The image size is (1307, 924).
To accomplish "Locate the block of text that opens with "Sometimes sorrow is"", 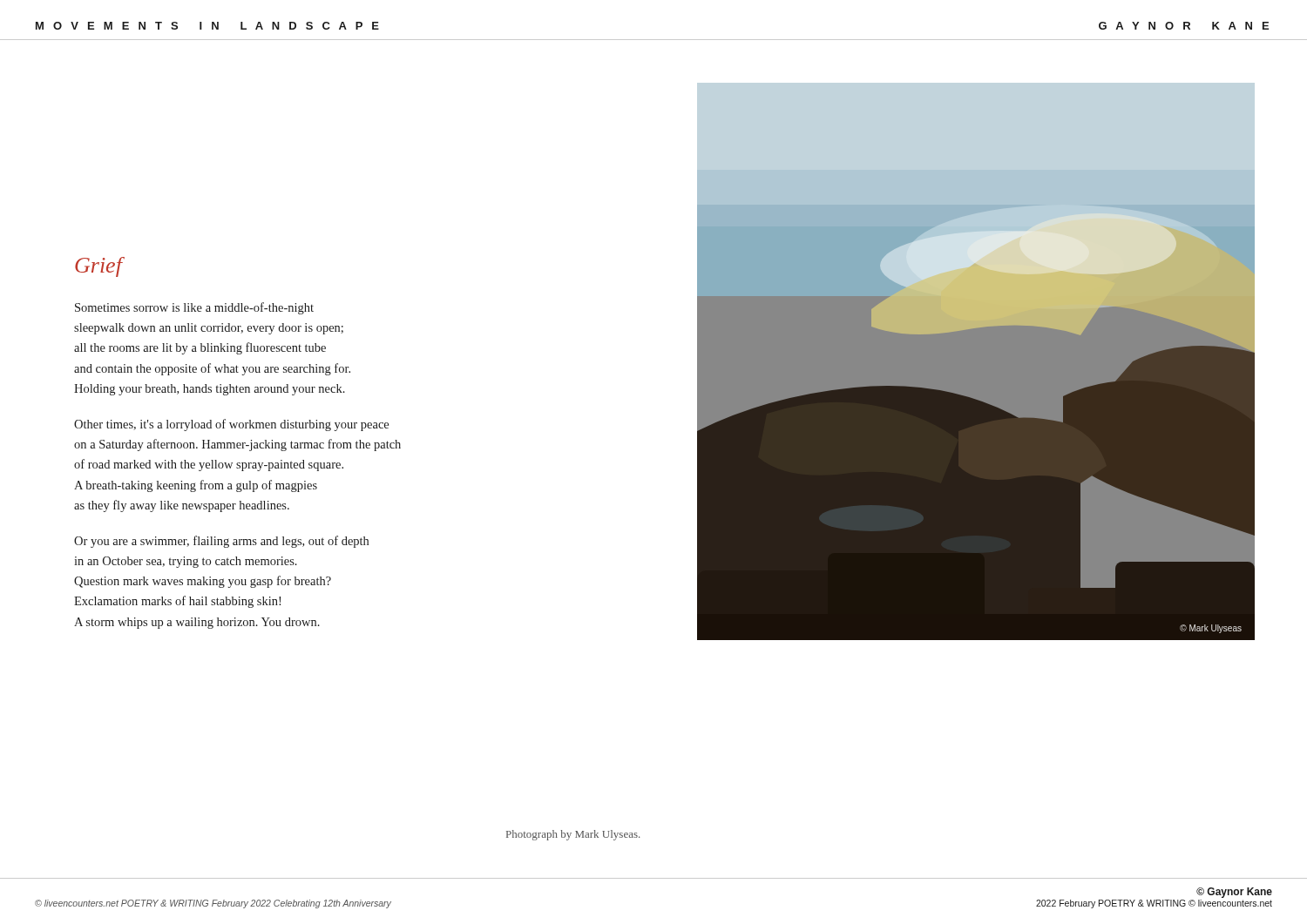I will 213,348.
